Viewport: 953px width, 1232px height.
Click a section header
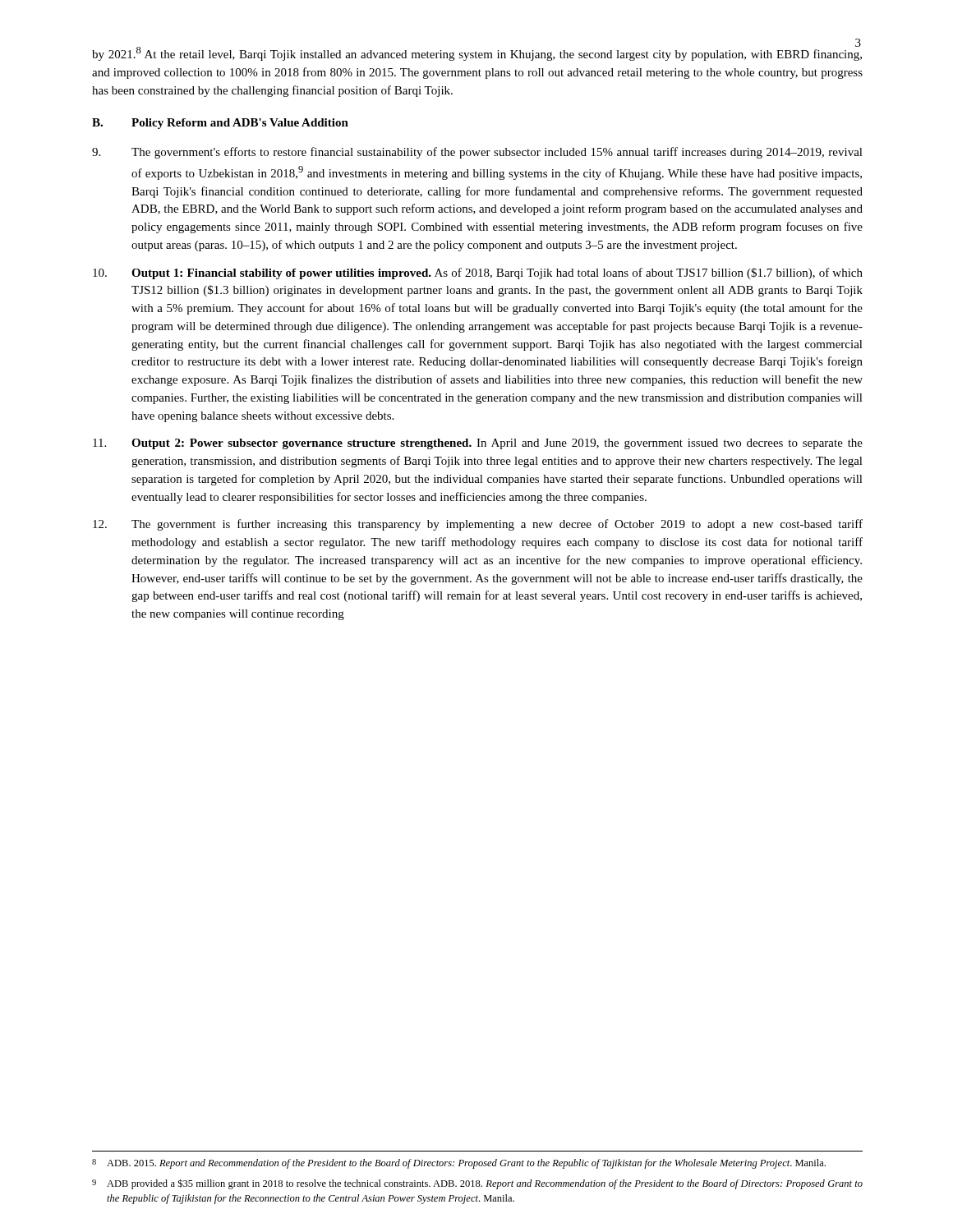coord(220,123)
